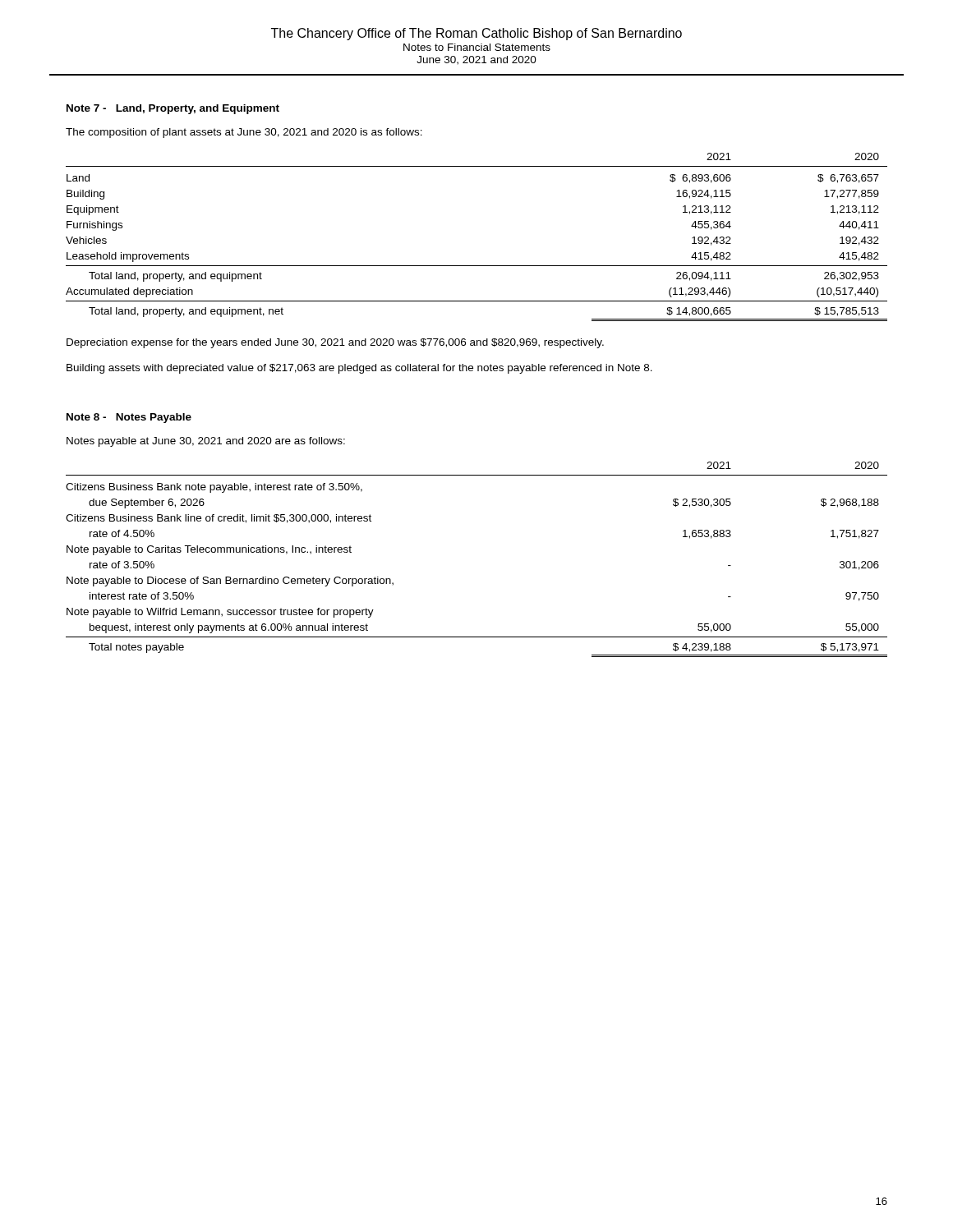This screenshot has width=953, height=1232.
Task: Find the table that mentions "Accumulated depreciation"
Action: [x=476, y=235]
